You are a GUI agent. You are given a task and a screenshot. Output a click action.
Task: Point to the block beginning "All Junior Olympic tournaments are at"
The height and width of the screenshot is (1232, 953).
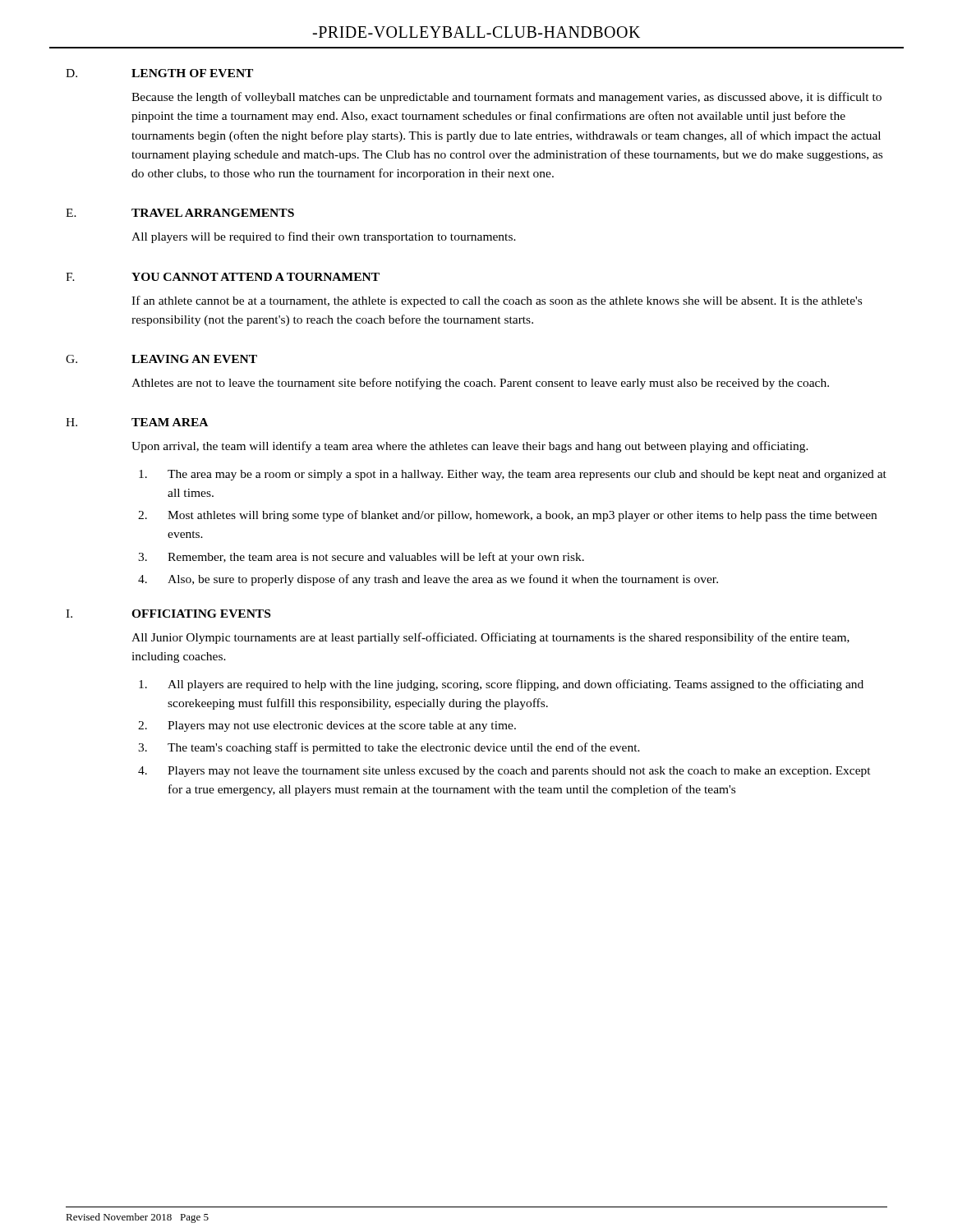(491, 646)
